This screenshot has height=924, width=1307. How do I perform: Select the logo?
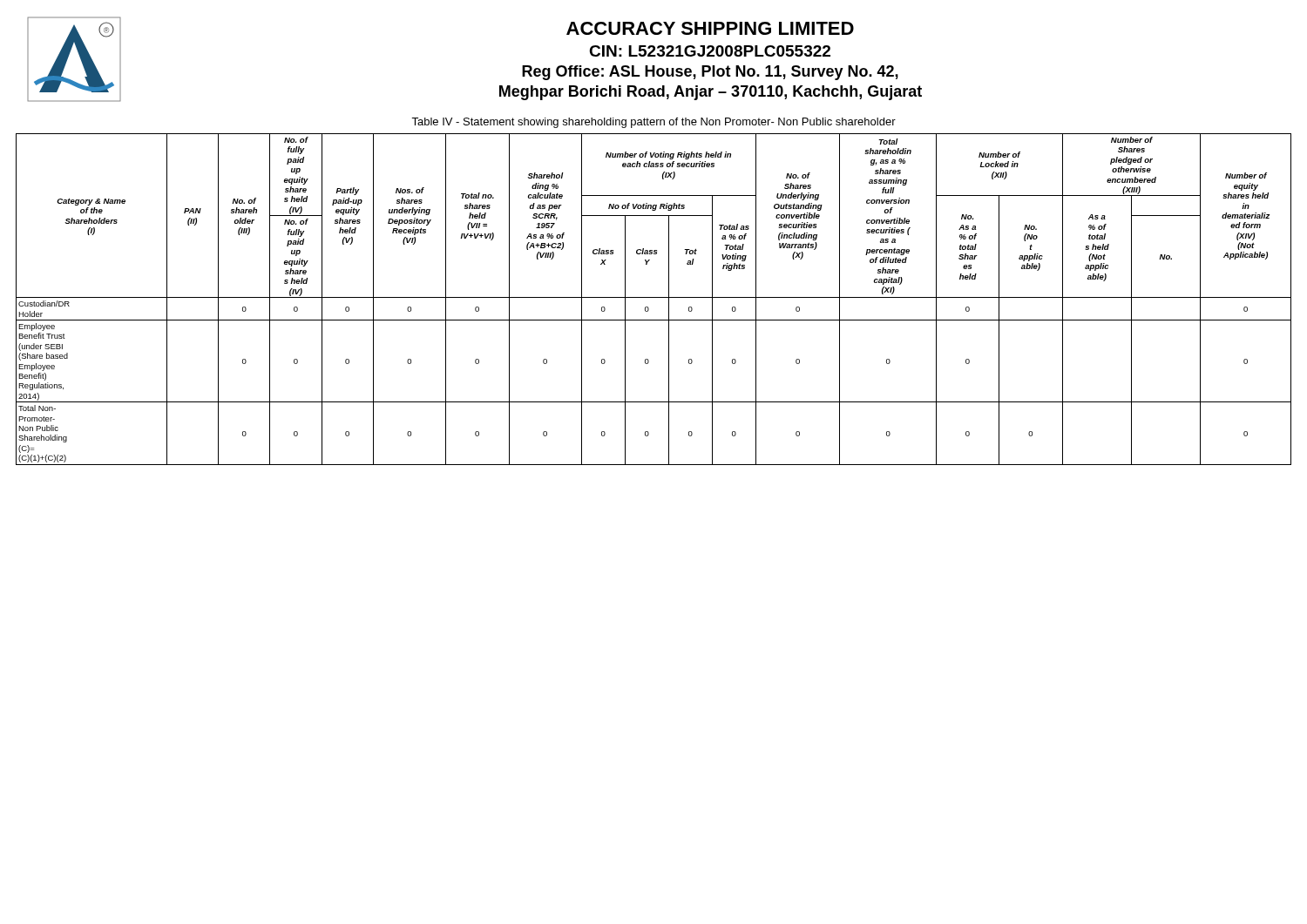[x=74, y=59]
